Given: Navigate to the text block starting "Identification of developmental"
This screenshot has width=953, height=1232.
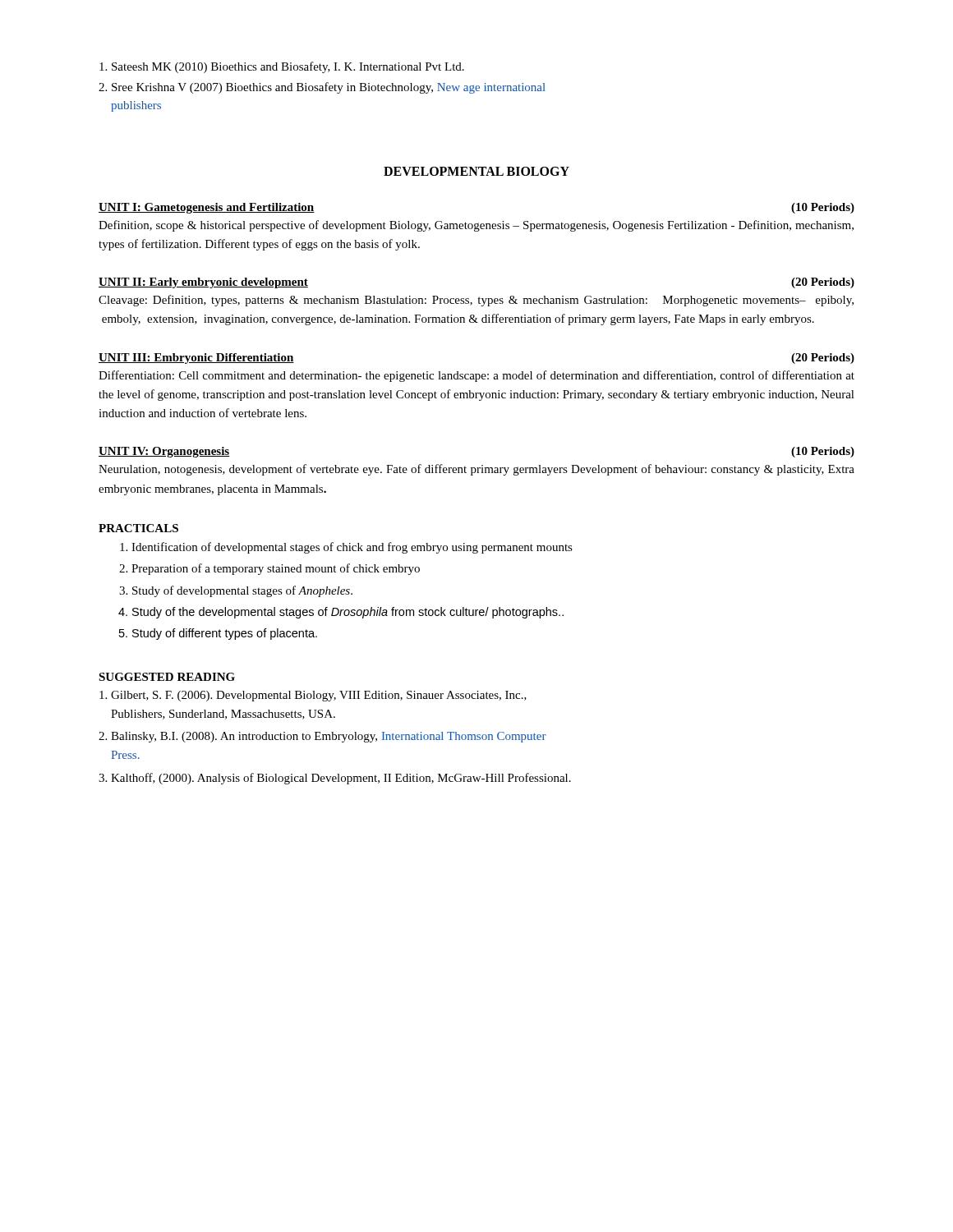Looking at the screenshot, I should [x=346, y=548].
